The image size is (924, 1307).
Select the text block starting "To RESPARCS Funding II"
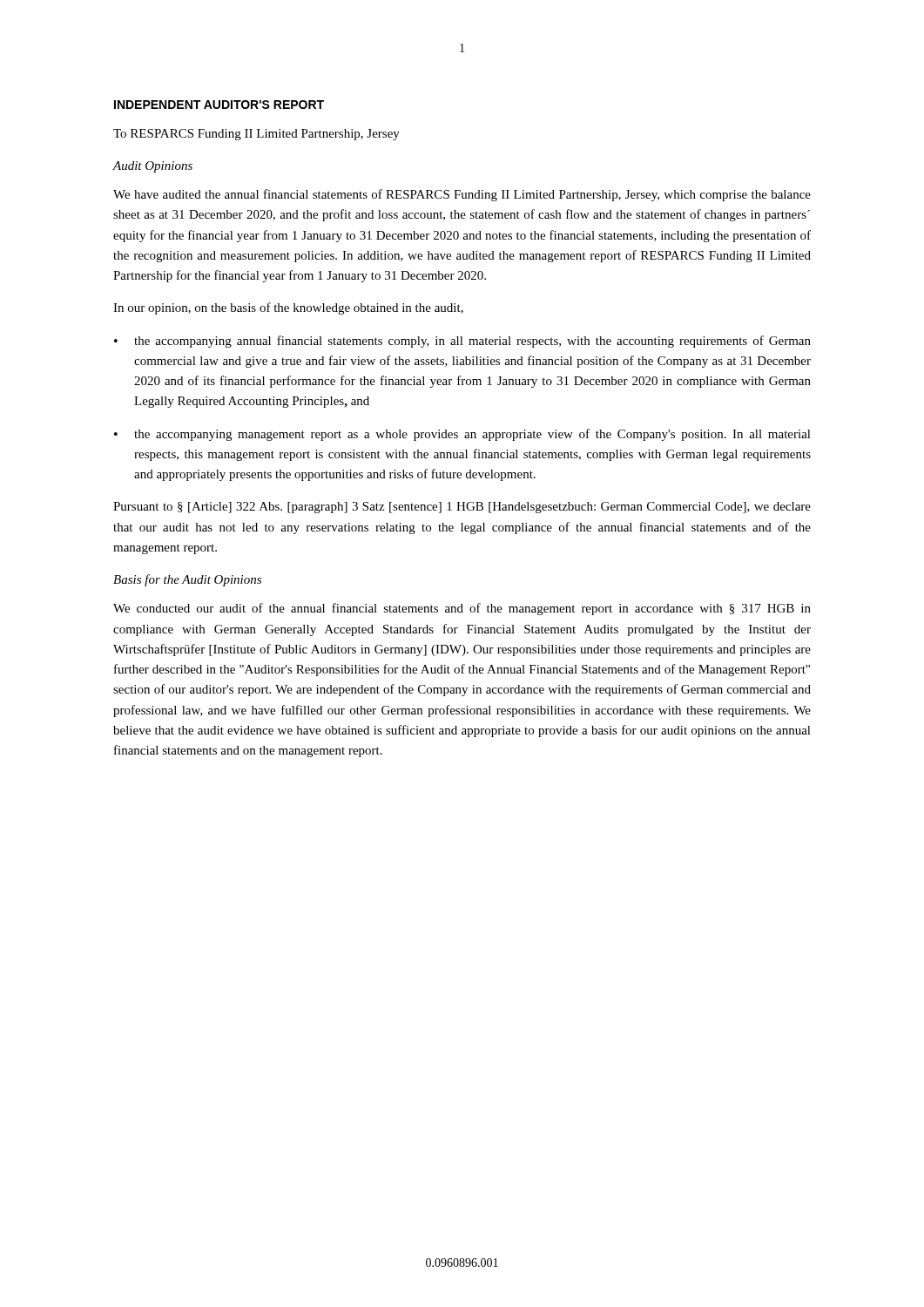pos(256,133)
